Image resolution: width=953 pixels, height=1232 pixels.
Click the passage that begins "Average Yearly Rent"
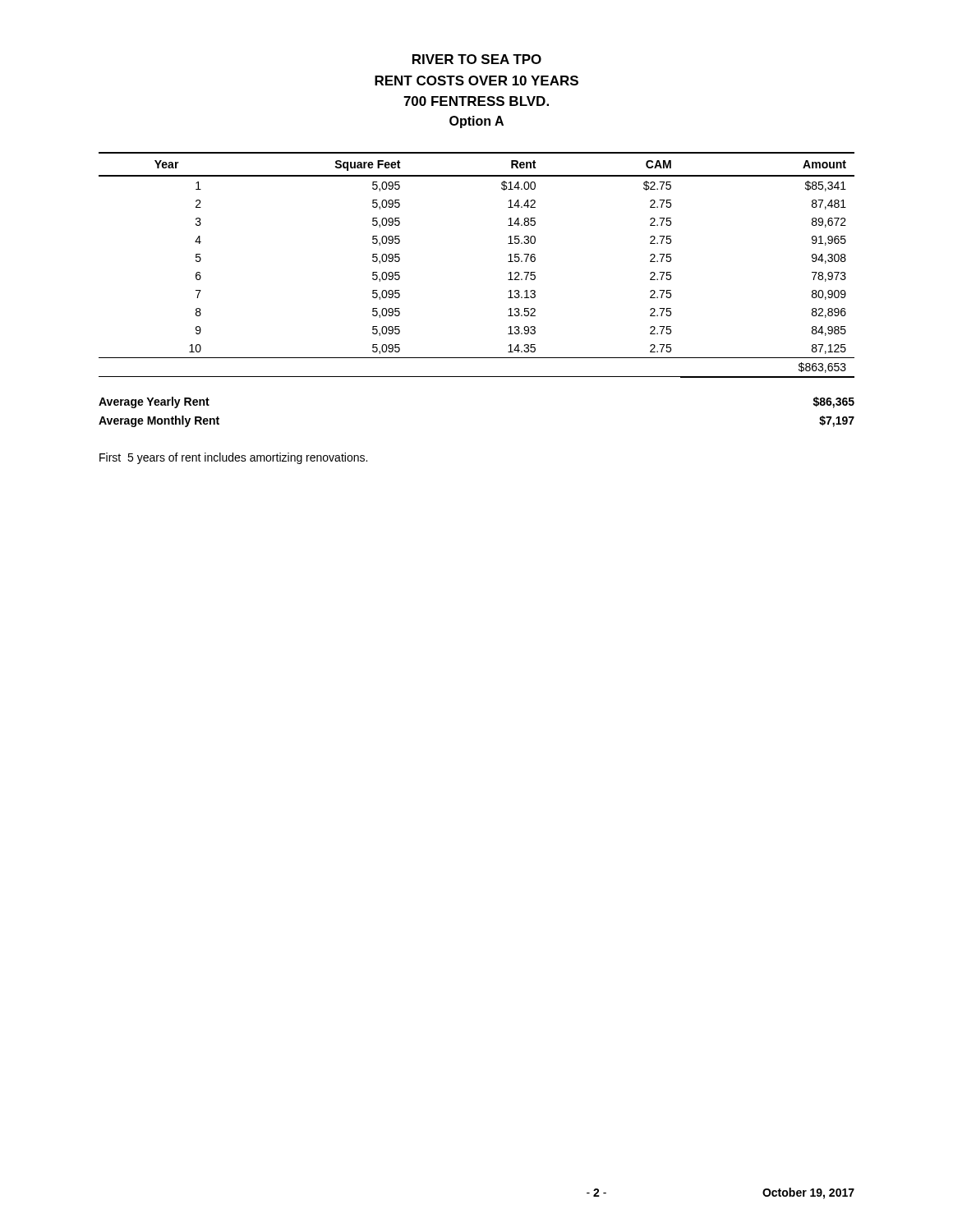[x=158, y=402]
